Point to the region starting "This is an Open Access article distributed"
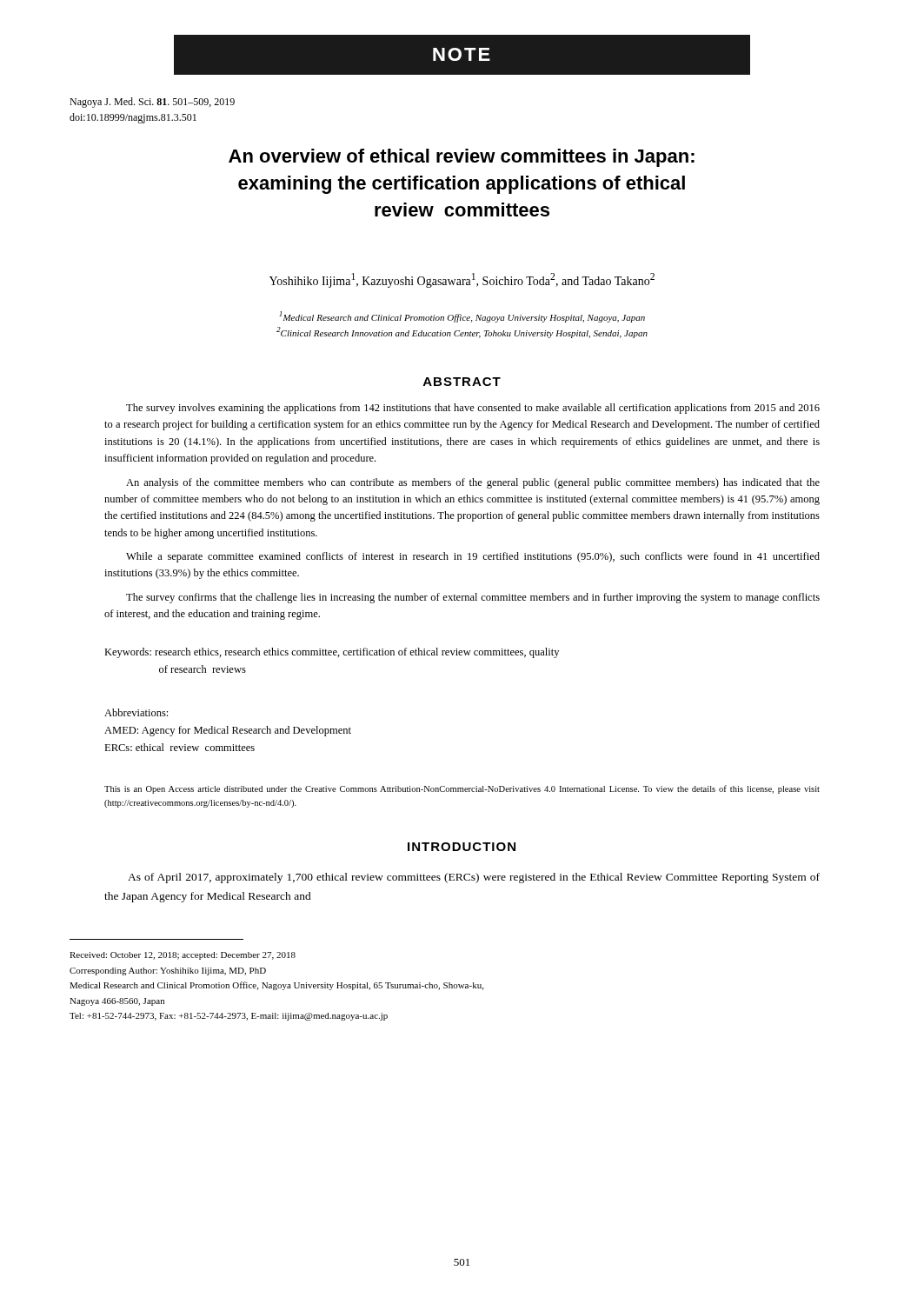Screen dimensions: 1304x924 [x=462, y=796]
